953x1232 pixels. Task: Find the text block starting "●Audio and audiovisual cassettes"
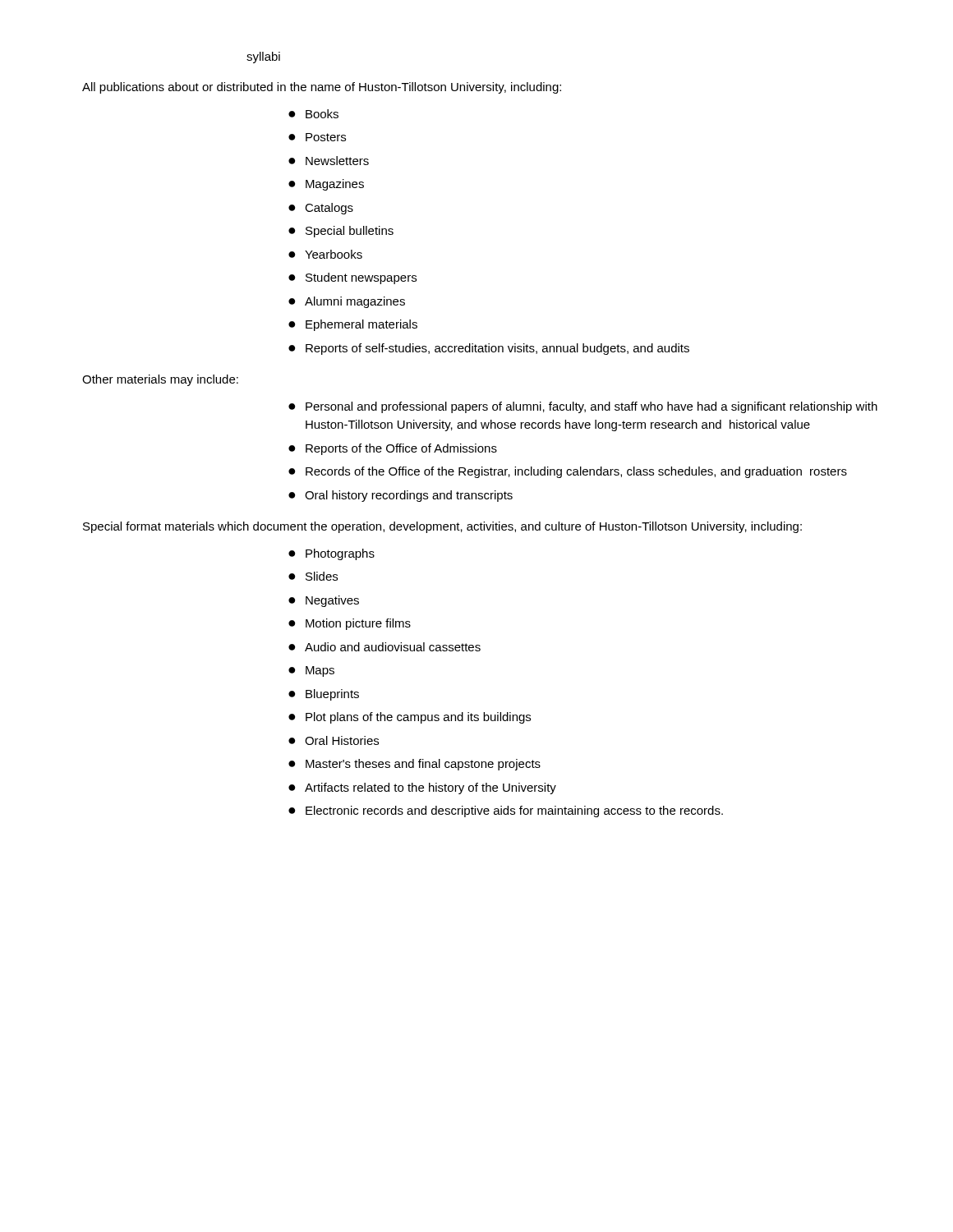pyautogui.click(x=384, y=647)
